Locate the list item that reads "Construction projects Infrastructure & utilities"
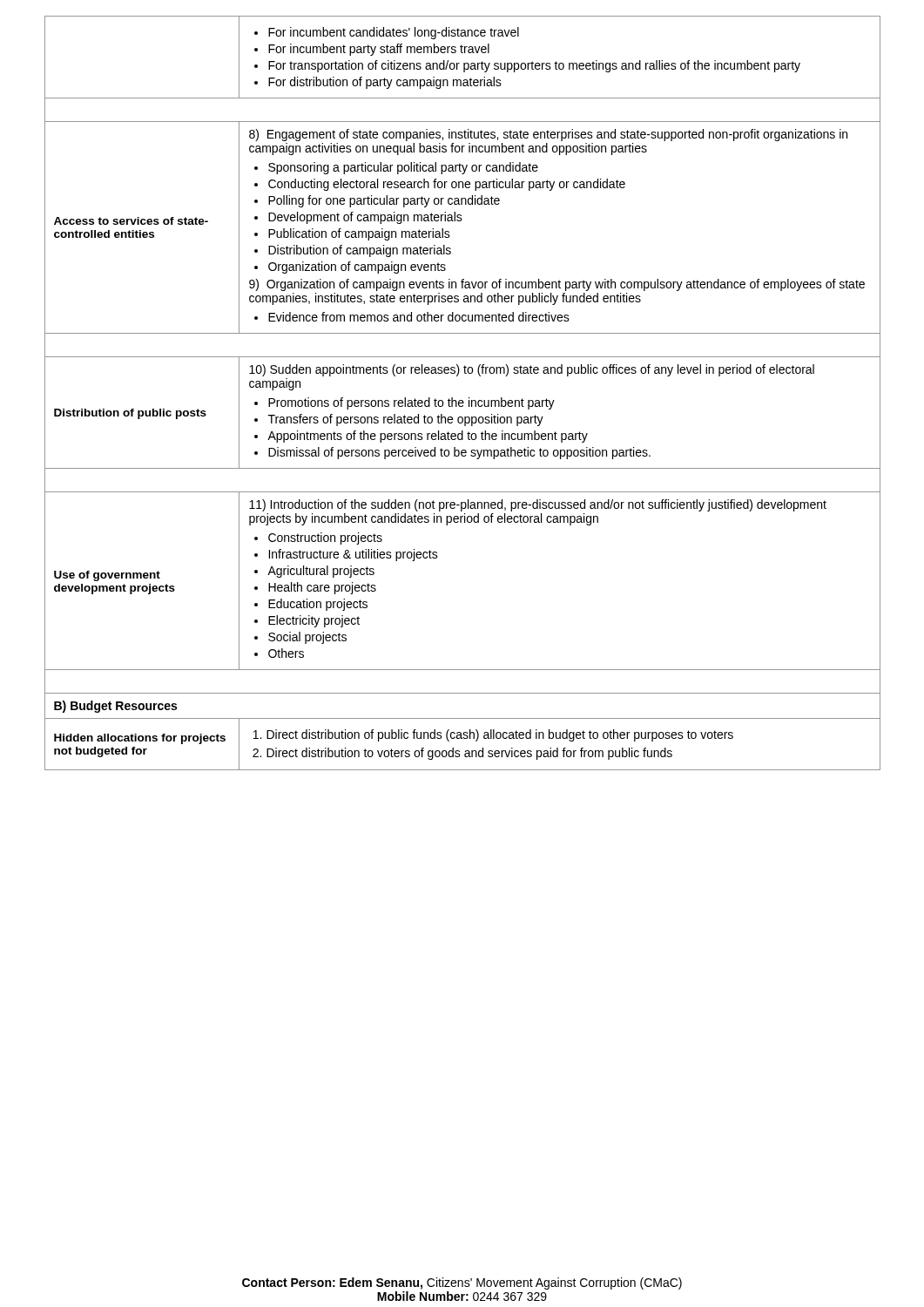924x1307 pixels. [x=318, y=538]
